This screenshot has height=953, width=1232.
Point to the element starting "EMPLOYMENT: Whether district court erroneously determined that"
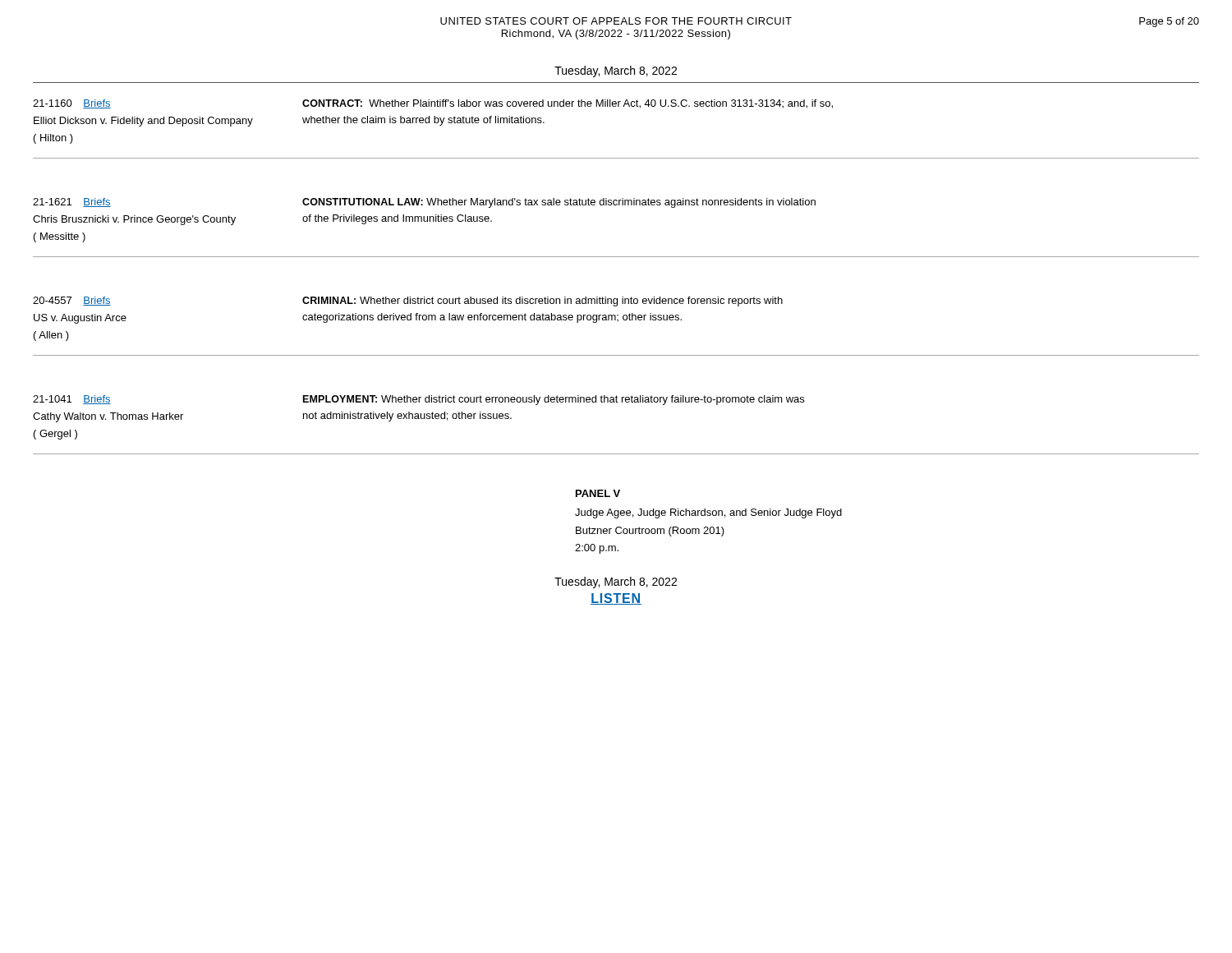pos(553,407)
